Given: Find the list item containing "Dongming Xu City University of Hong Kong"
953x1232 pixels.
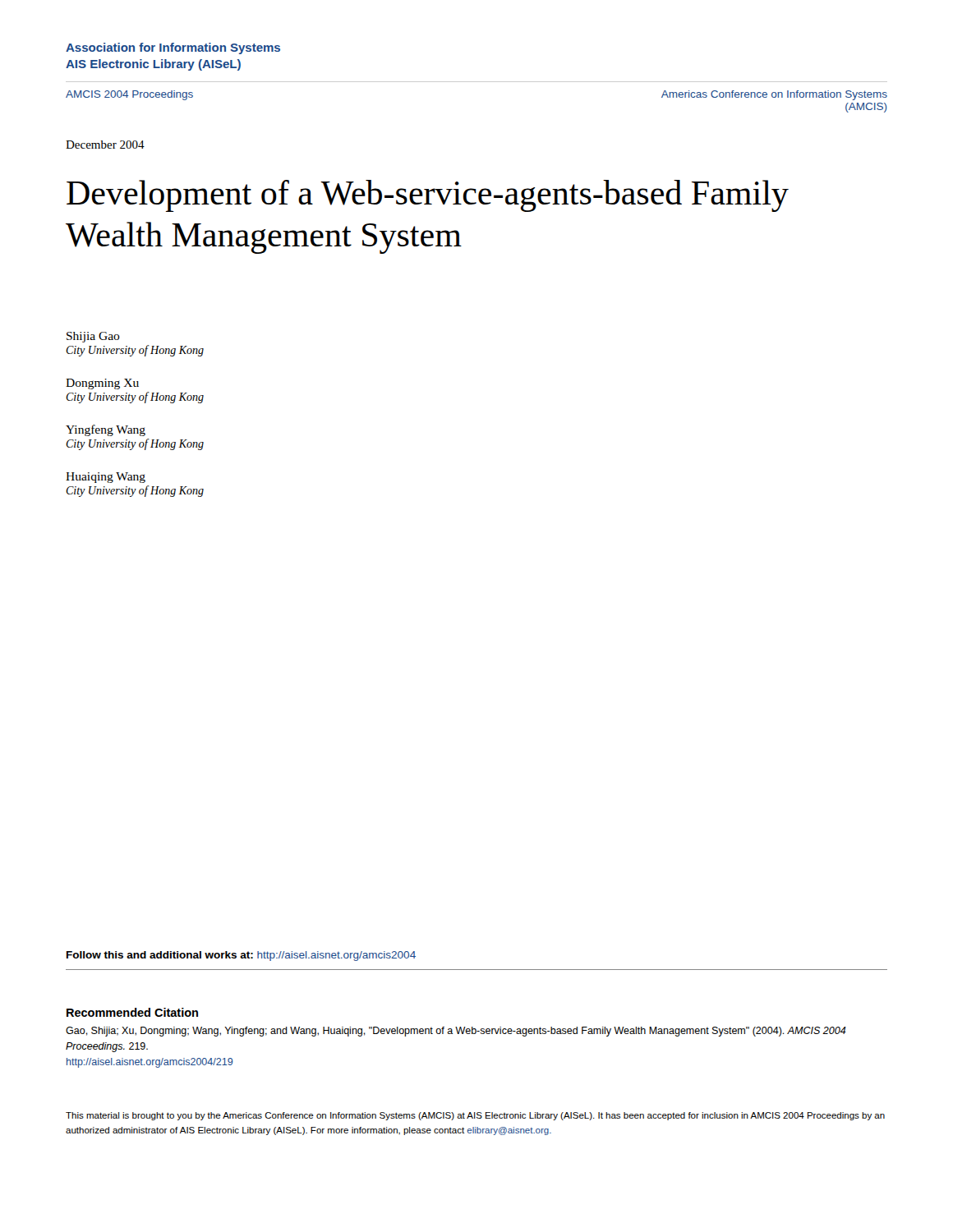Looking at the screenshot, I should [135, 390].
